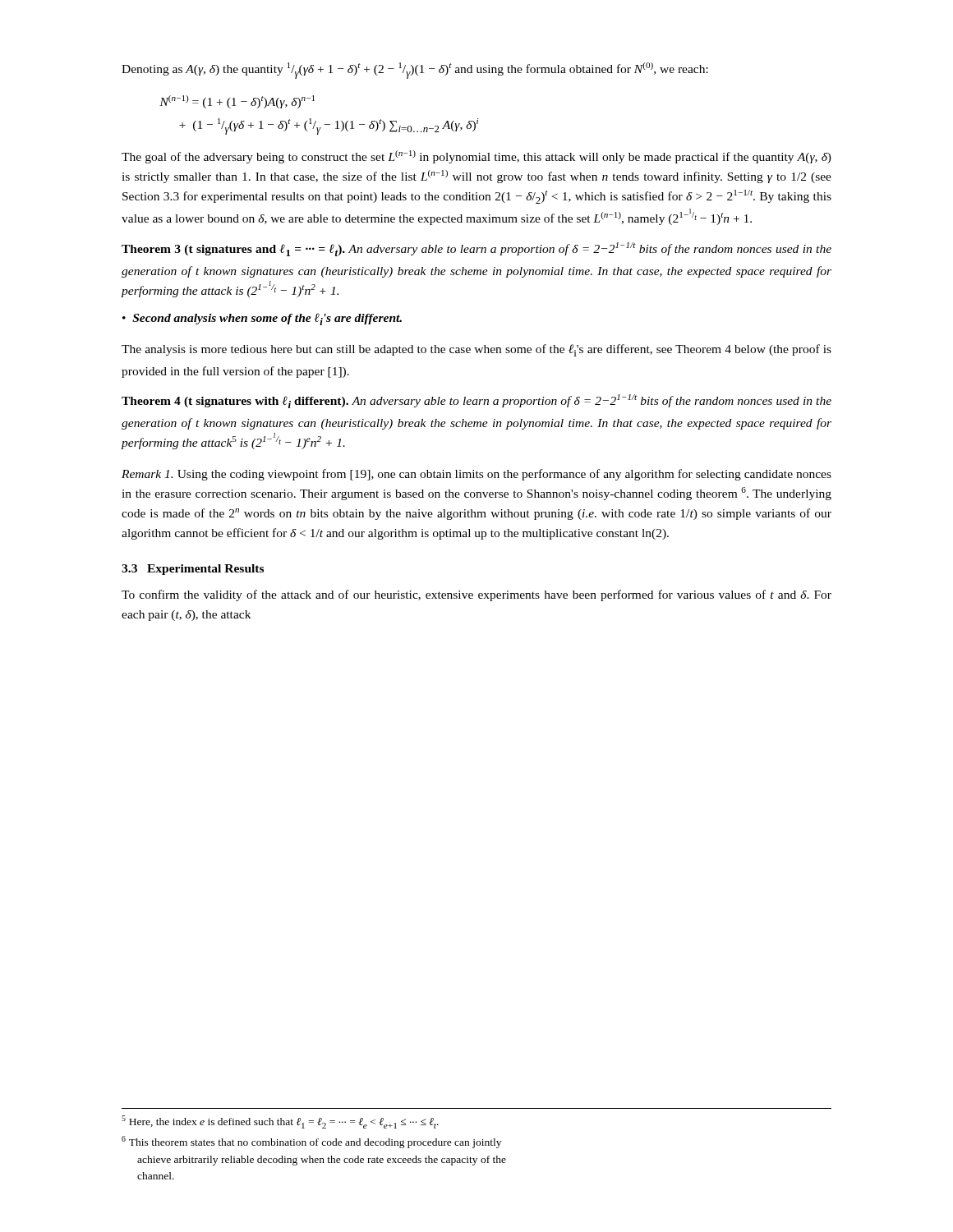Find the passage starting "The analysis is"

click(x=476, y=360)
